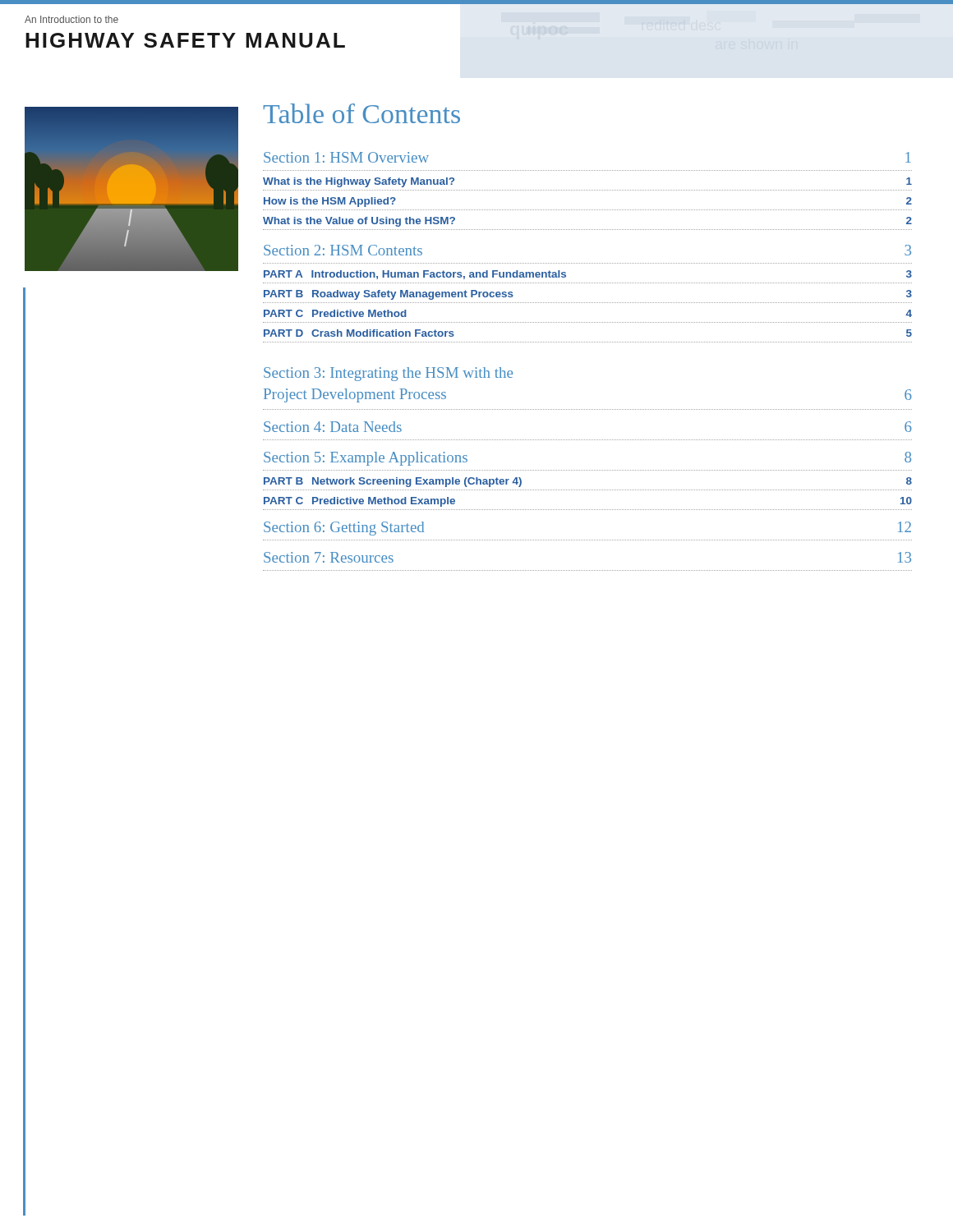Viewport: 953px width, 1232px height.
Task: Click on the element starting "PART D Crash Modification Factors 5"
Action: point(587,333)
